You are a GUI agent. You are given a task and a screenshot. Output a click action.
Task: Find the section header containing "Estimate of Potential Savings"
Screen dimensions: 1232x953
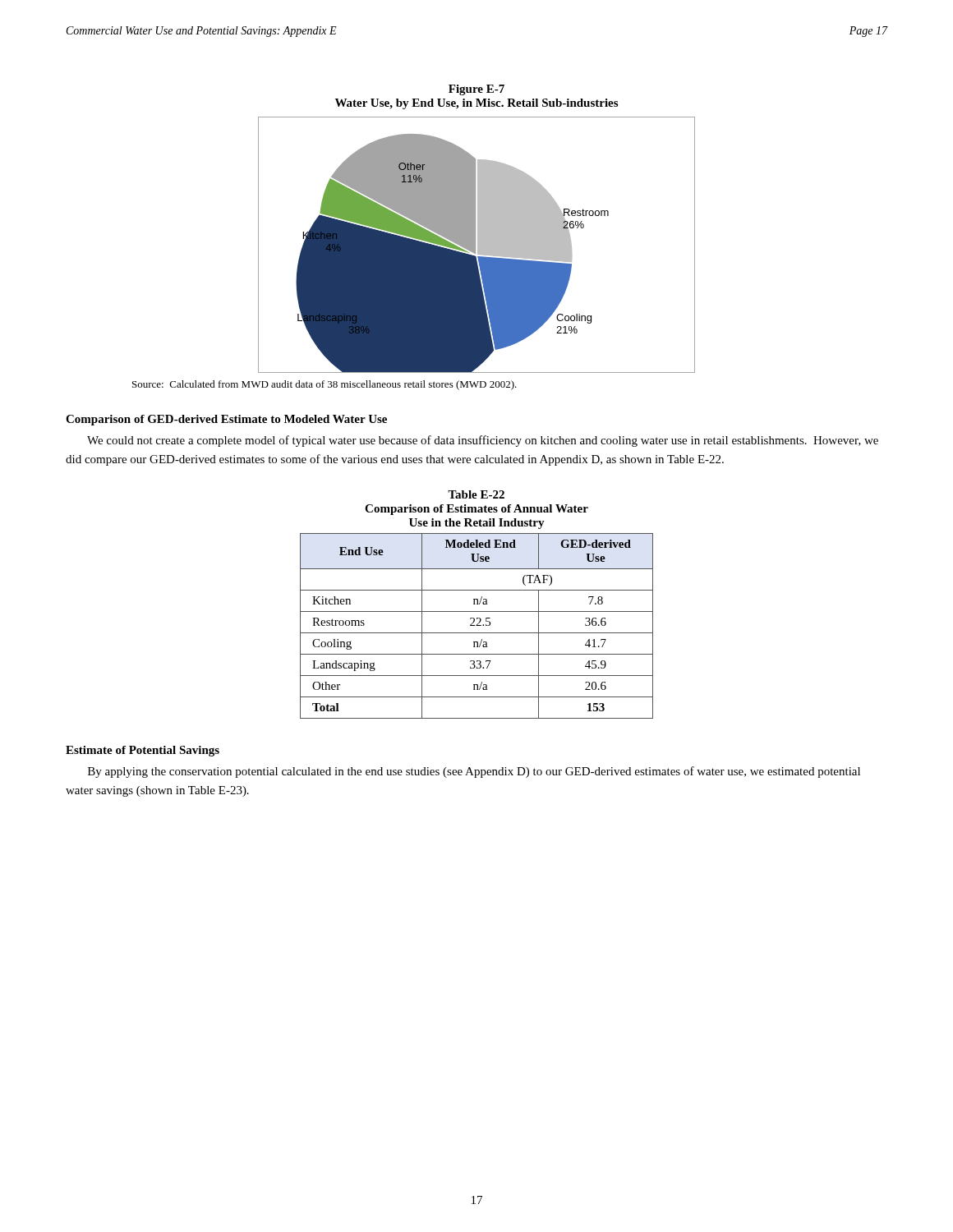pyautogui.click(x=143, y=750)
